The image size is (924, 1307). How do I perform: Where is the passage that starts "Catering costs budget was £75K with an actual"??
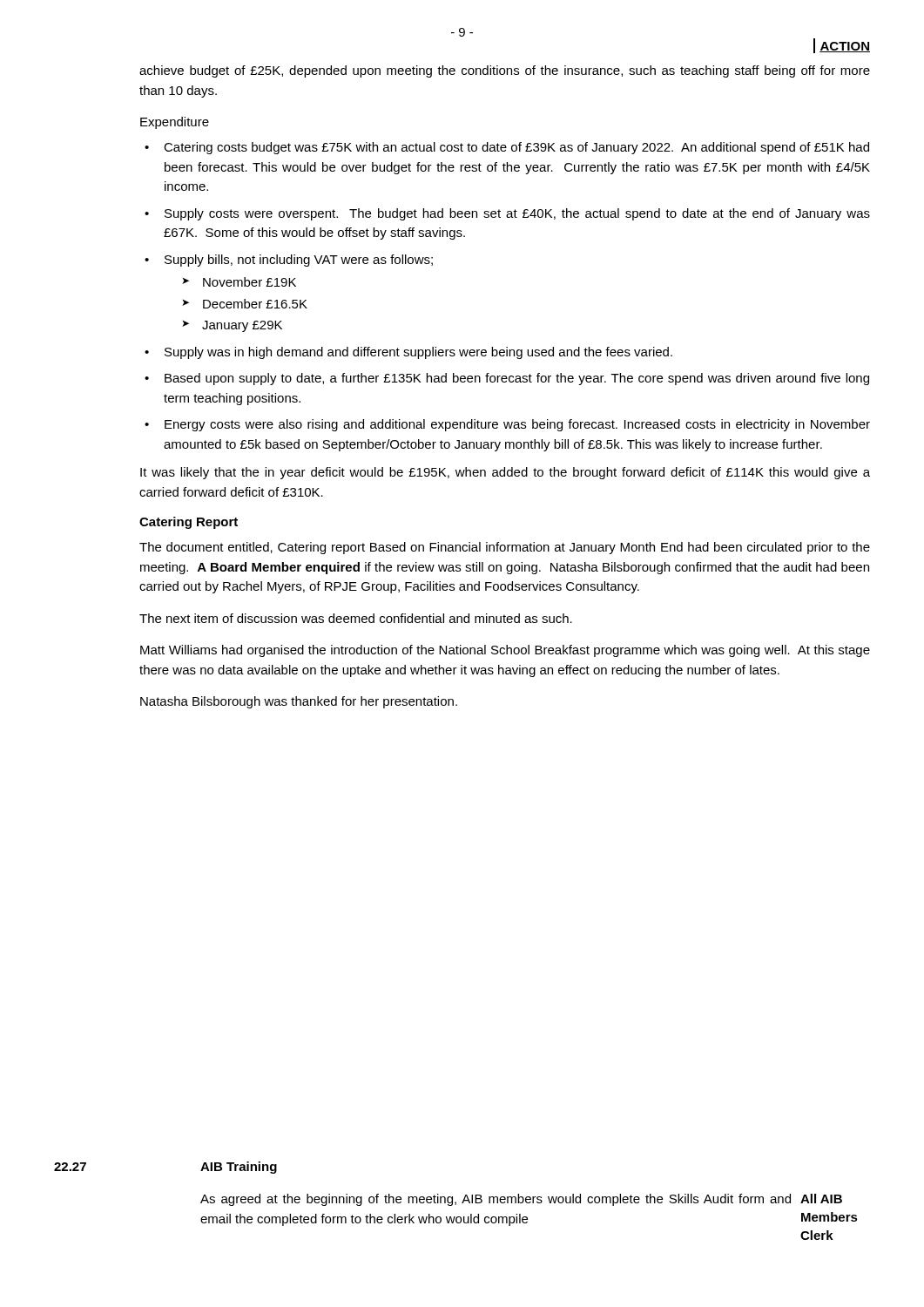(x=517, y=166)
